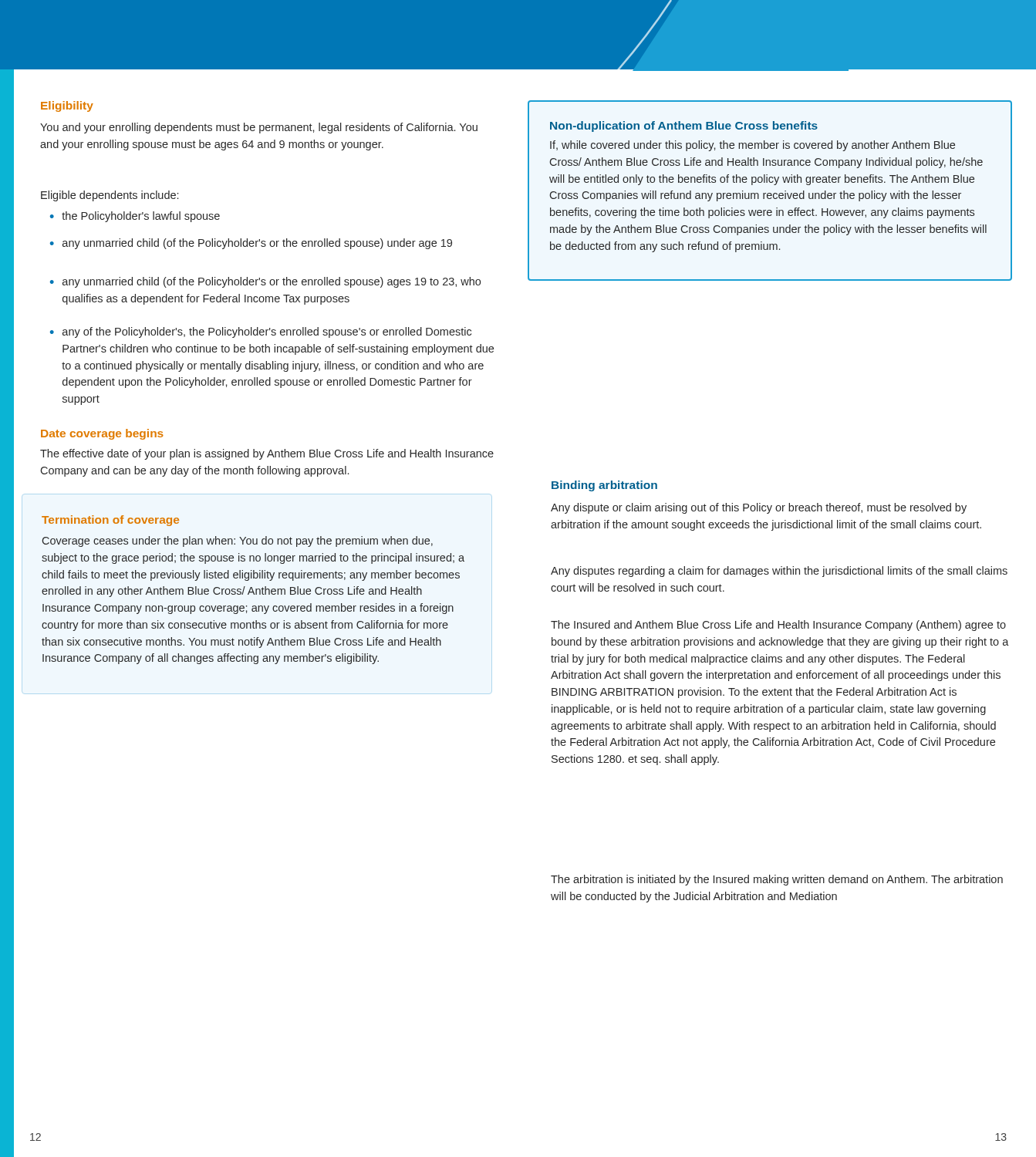Click on the list item with the text "• the Policyholder's lawful spouse"
Image resolution: width=1036 pixels, height=1157 pixels.
click(135, 218)
